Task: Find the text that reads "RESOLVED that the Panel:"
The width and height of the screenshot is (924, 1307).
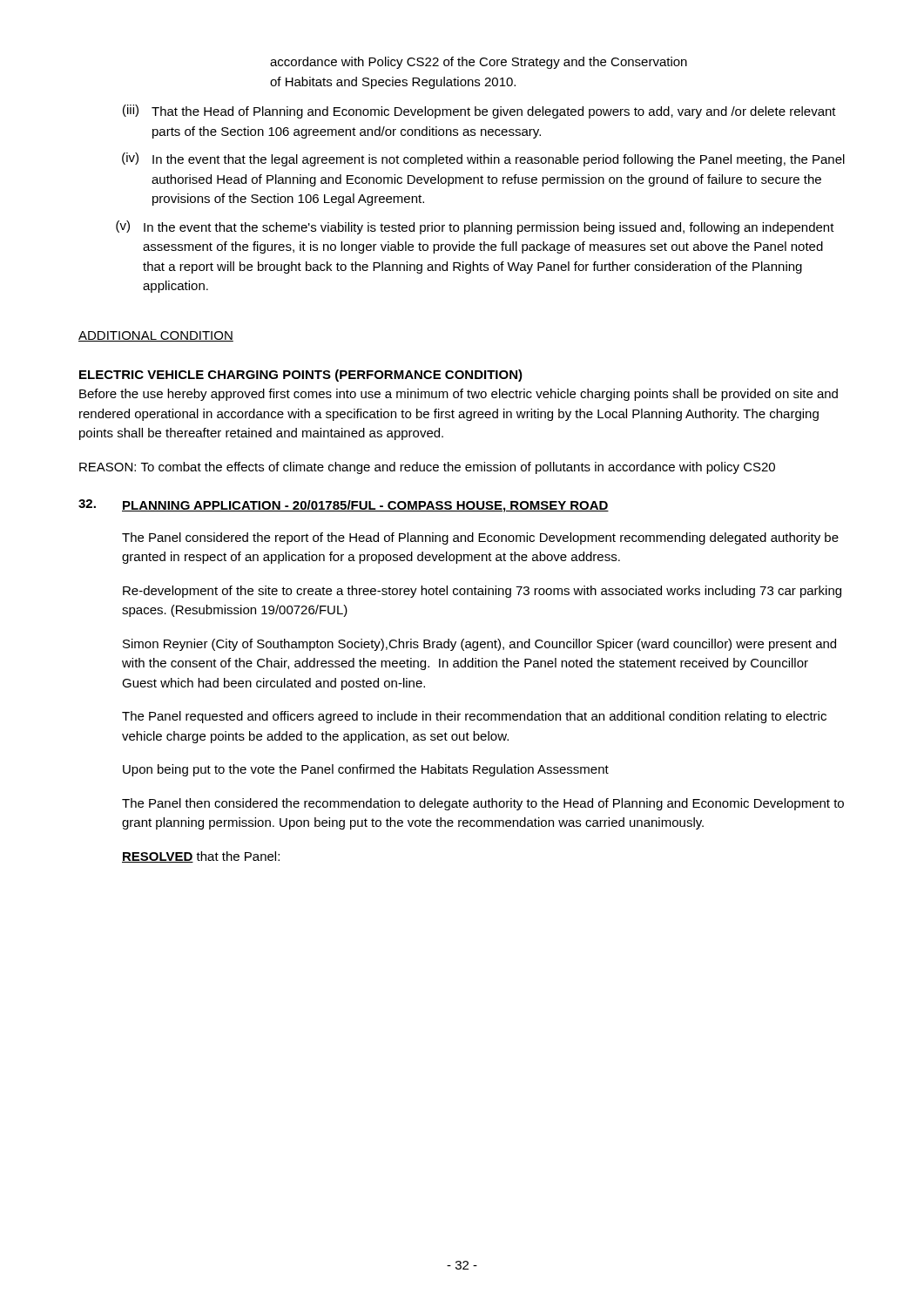Action: click(201, 856)
